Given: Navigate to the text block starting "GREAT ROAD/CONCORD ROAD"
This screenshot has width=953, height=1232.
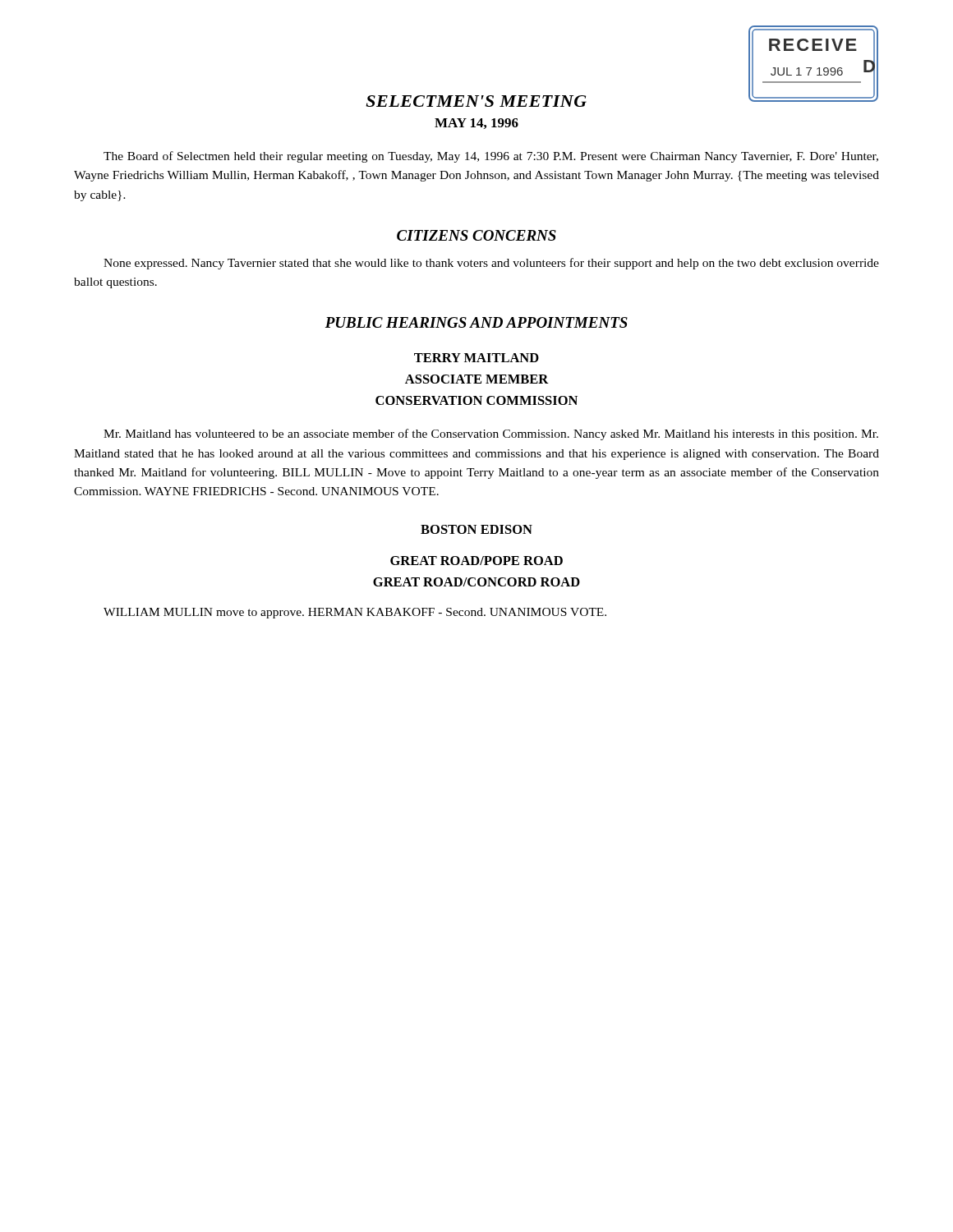Looking at the screenshot, I should [476, 582].
